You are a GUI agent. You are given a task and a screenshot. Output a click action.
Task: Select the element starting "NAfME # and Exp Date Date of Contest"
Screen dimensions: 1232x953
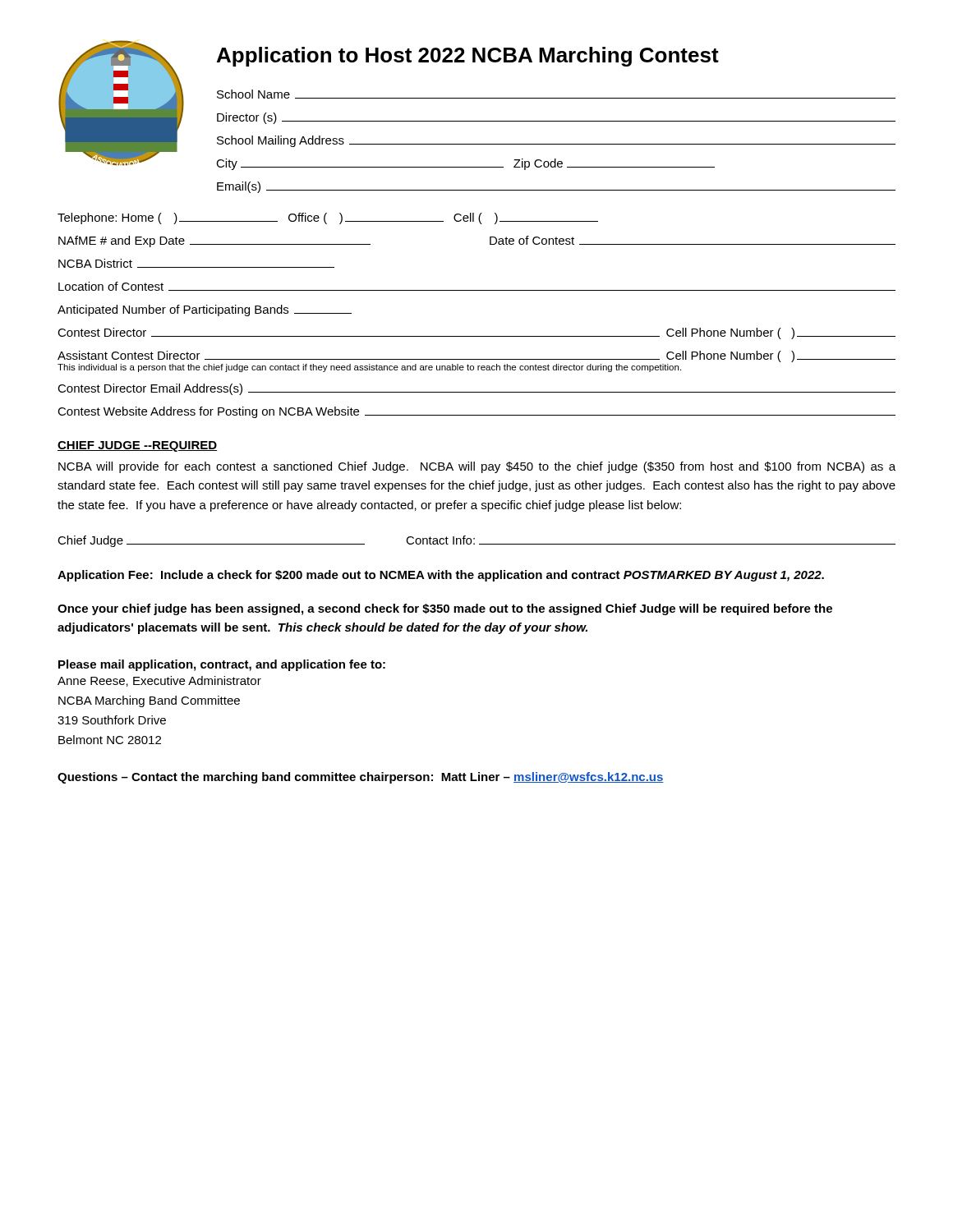[116, 241]
